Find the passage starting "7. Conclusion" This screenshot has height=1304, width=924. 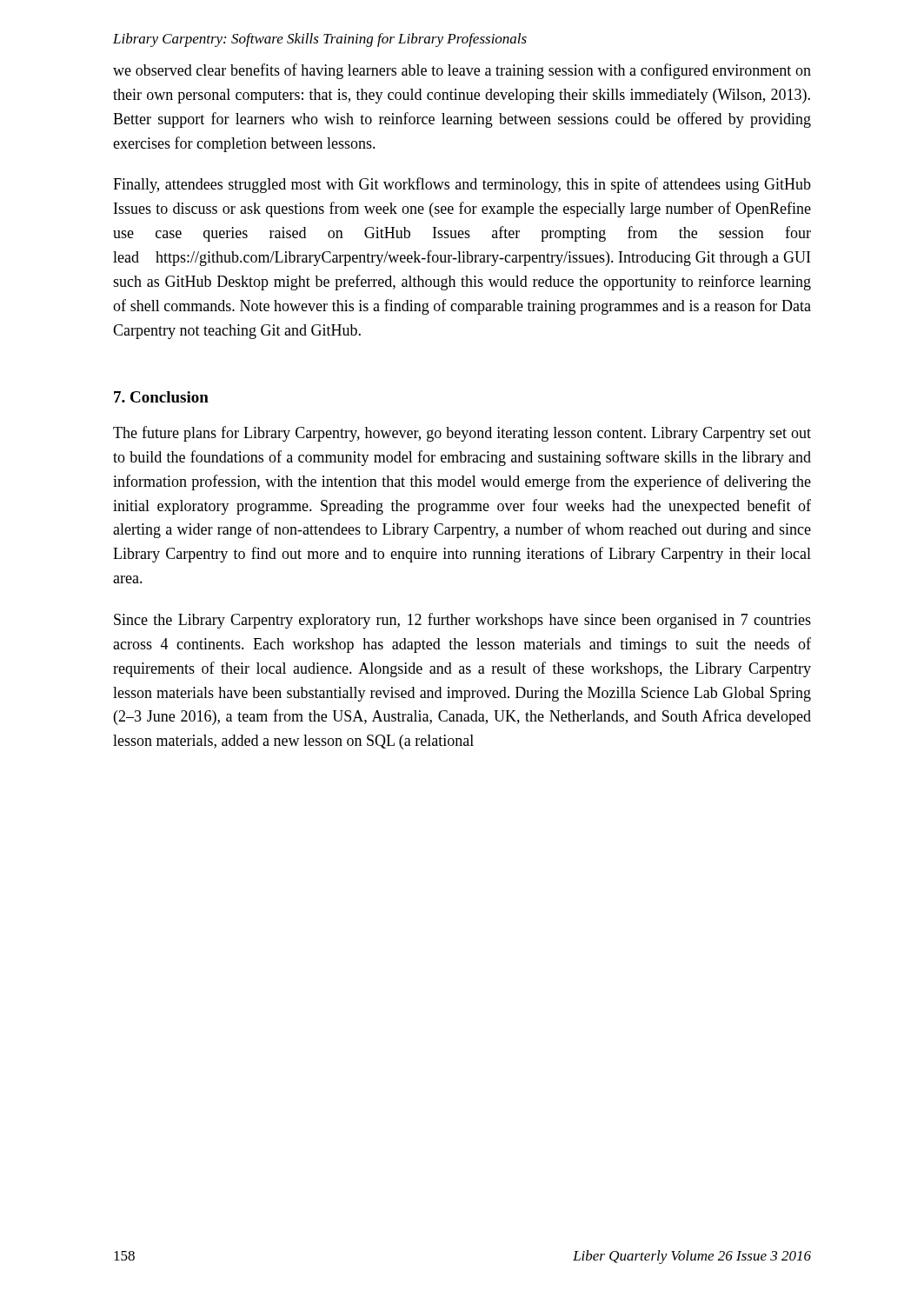pyautogui.click(x=161, y=397)
